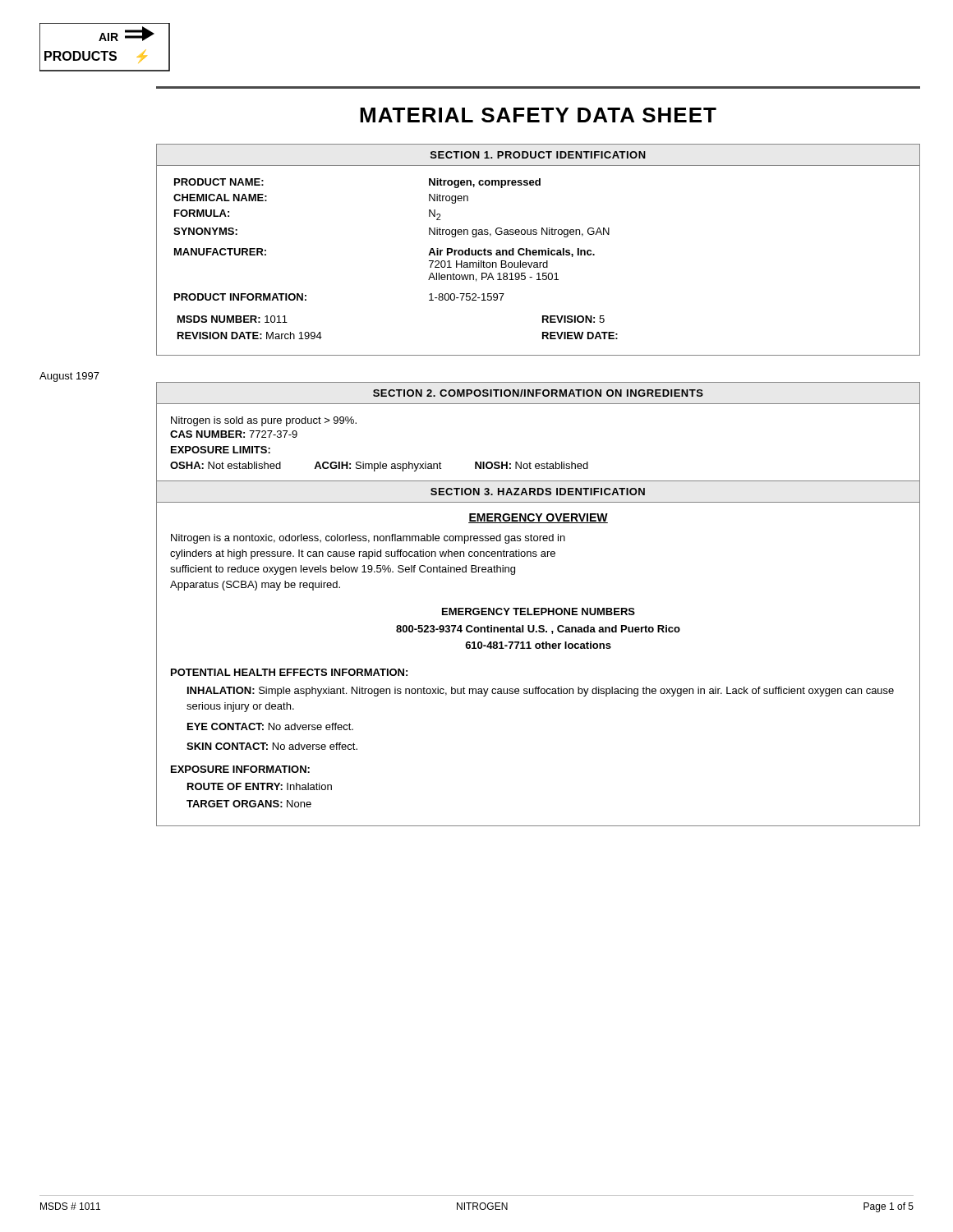Screen dimensions: 1232x953
Task: Locate the text containing "EXPOSURE INFORMATION:"
Action: pos(240,769)
